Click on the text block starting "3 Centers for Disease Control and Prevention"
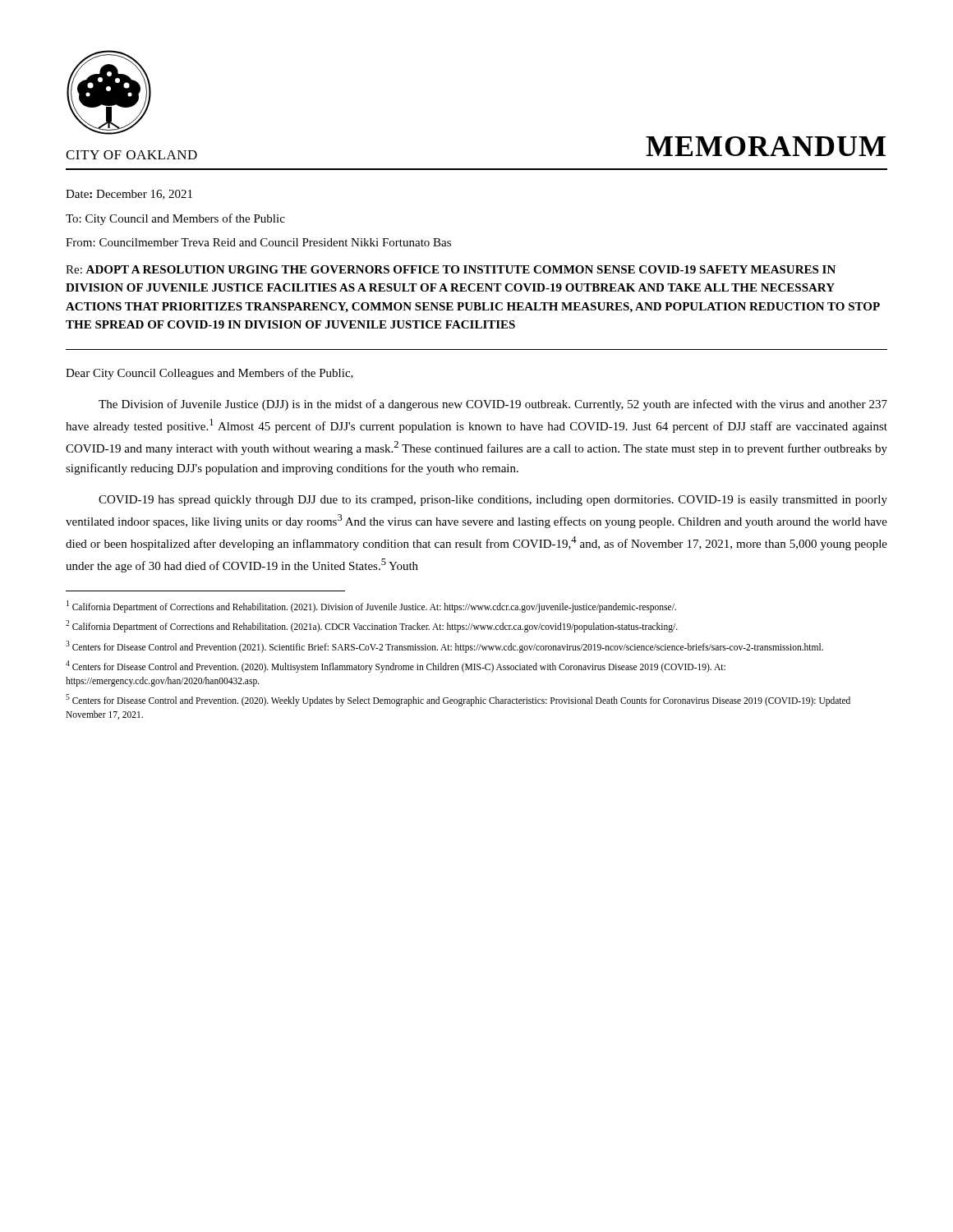Screen dimensions: 1232x953 click(x=445, y=645)
